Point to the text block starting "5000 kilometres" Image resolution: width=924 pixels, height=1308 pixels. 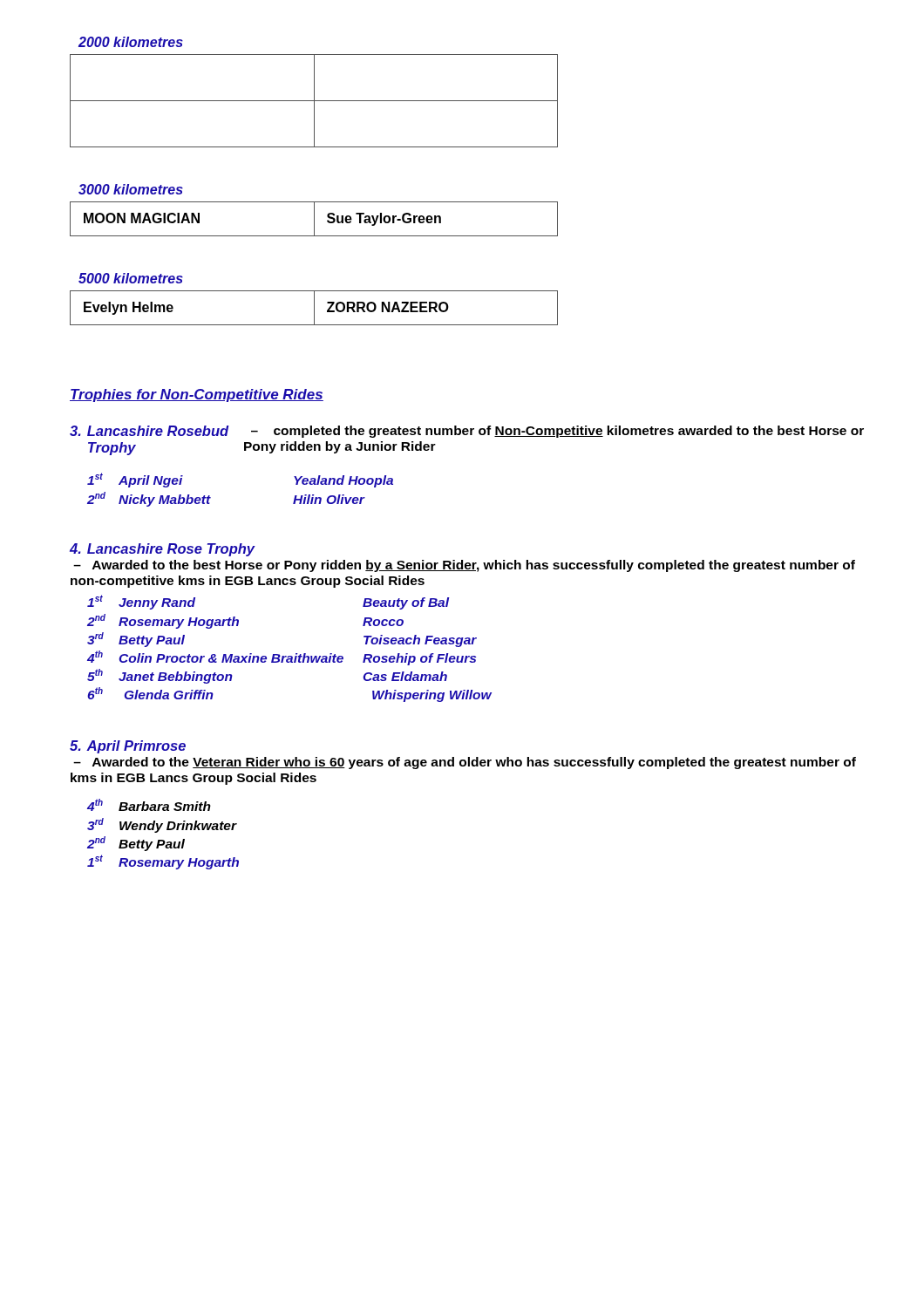[131, 279]
